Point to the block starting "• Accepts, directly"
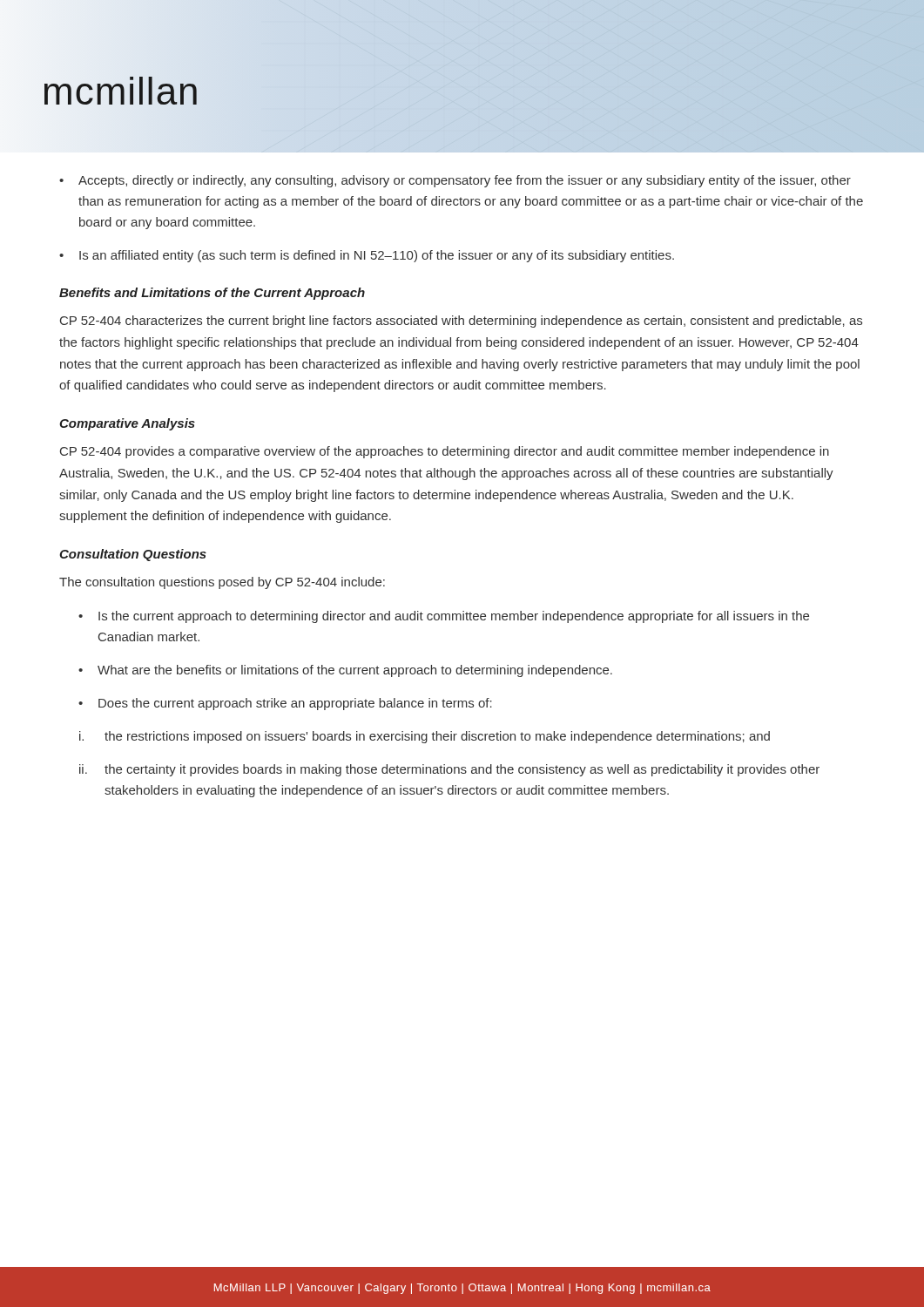Viewport: 924px width, 1307px height. coord(461,200)
